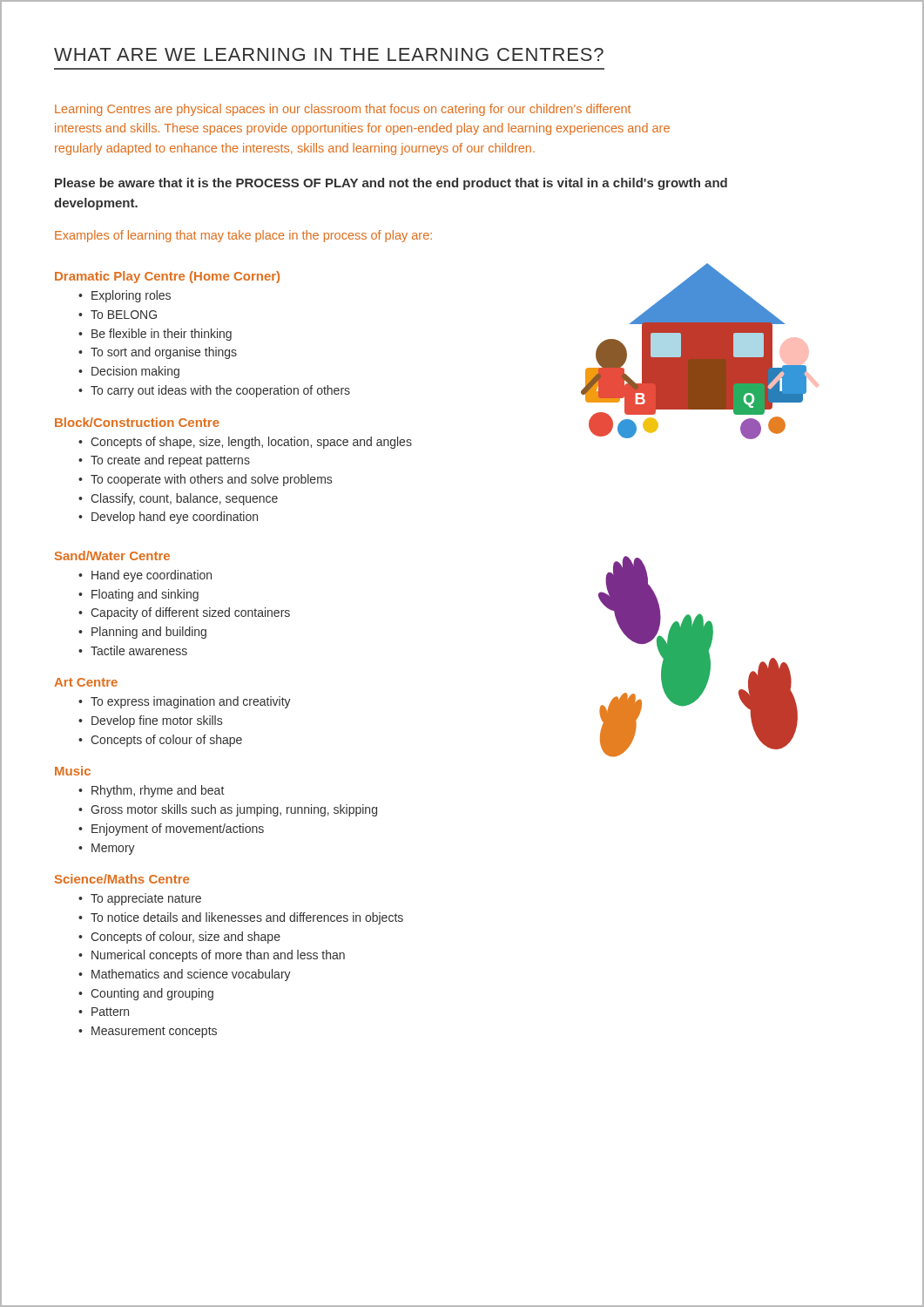Viewport: 924px width, 1307px height.
Task: Select the section header that reads "Dramatic Play Centre (Home Corner)"
Action: click(x=167, y=276)
